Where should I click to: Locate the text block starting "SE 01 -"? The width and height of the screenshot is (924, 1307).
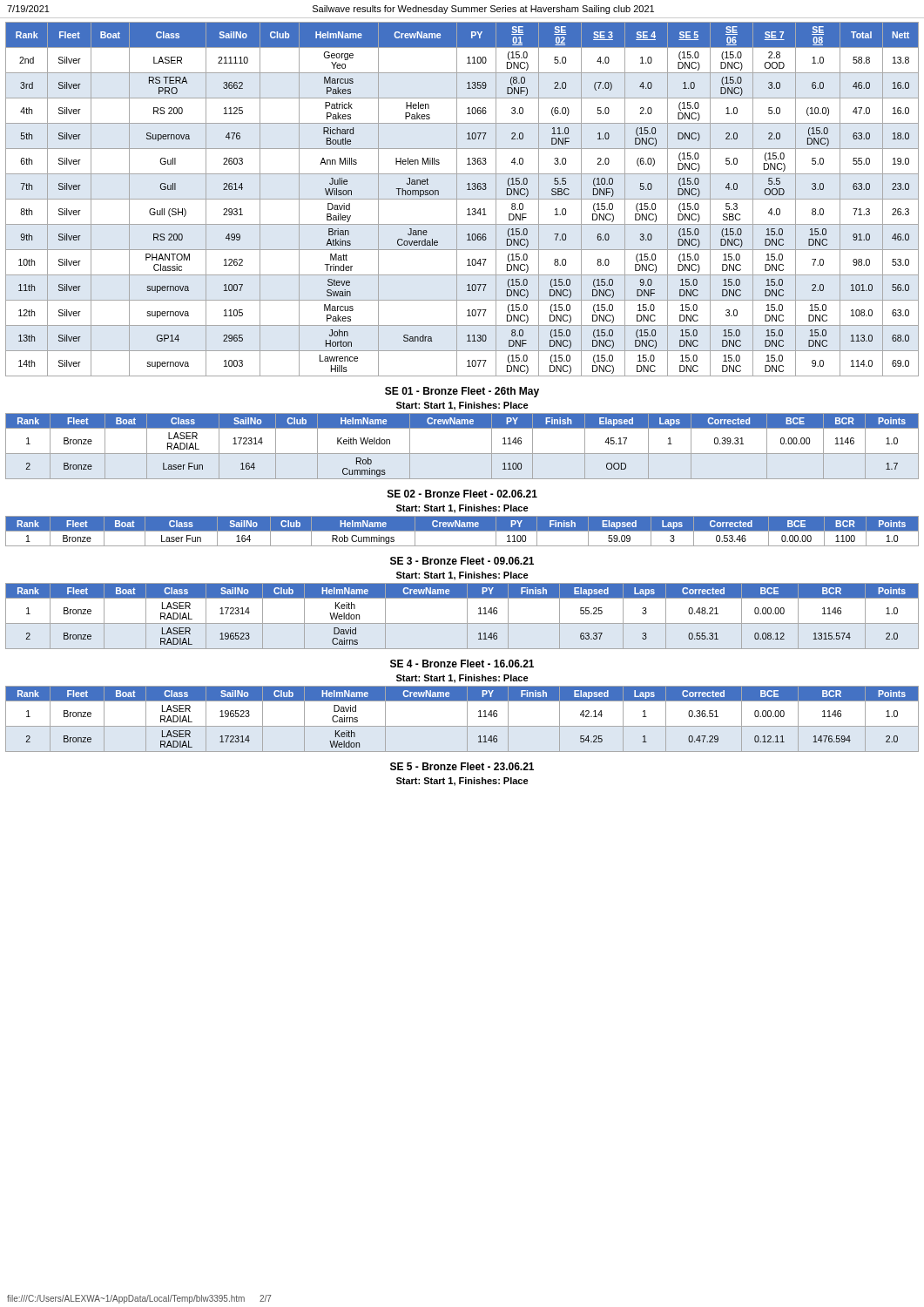coord(462,391)
